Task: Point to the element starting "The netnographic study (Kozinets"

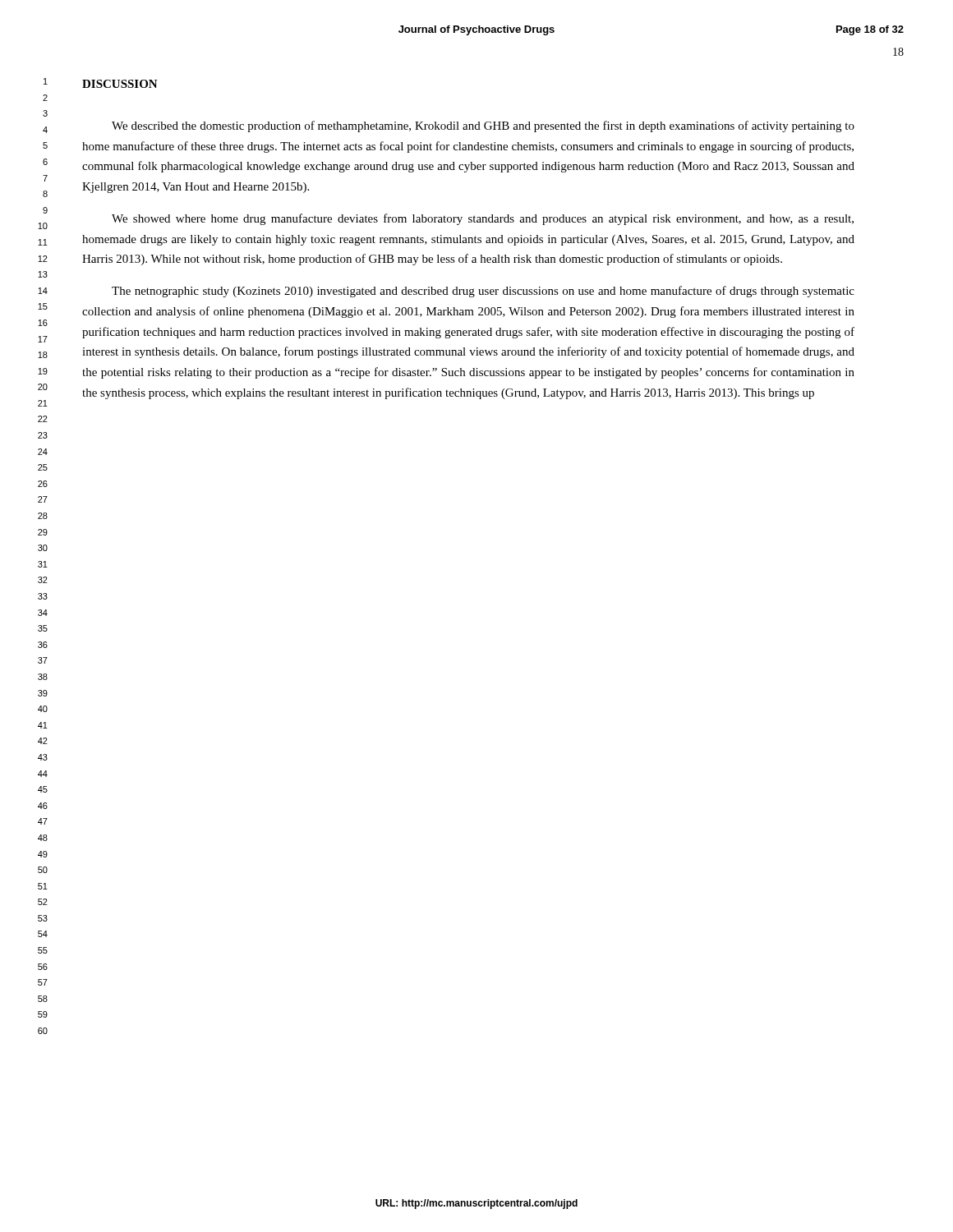Action: (468, 342)
